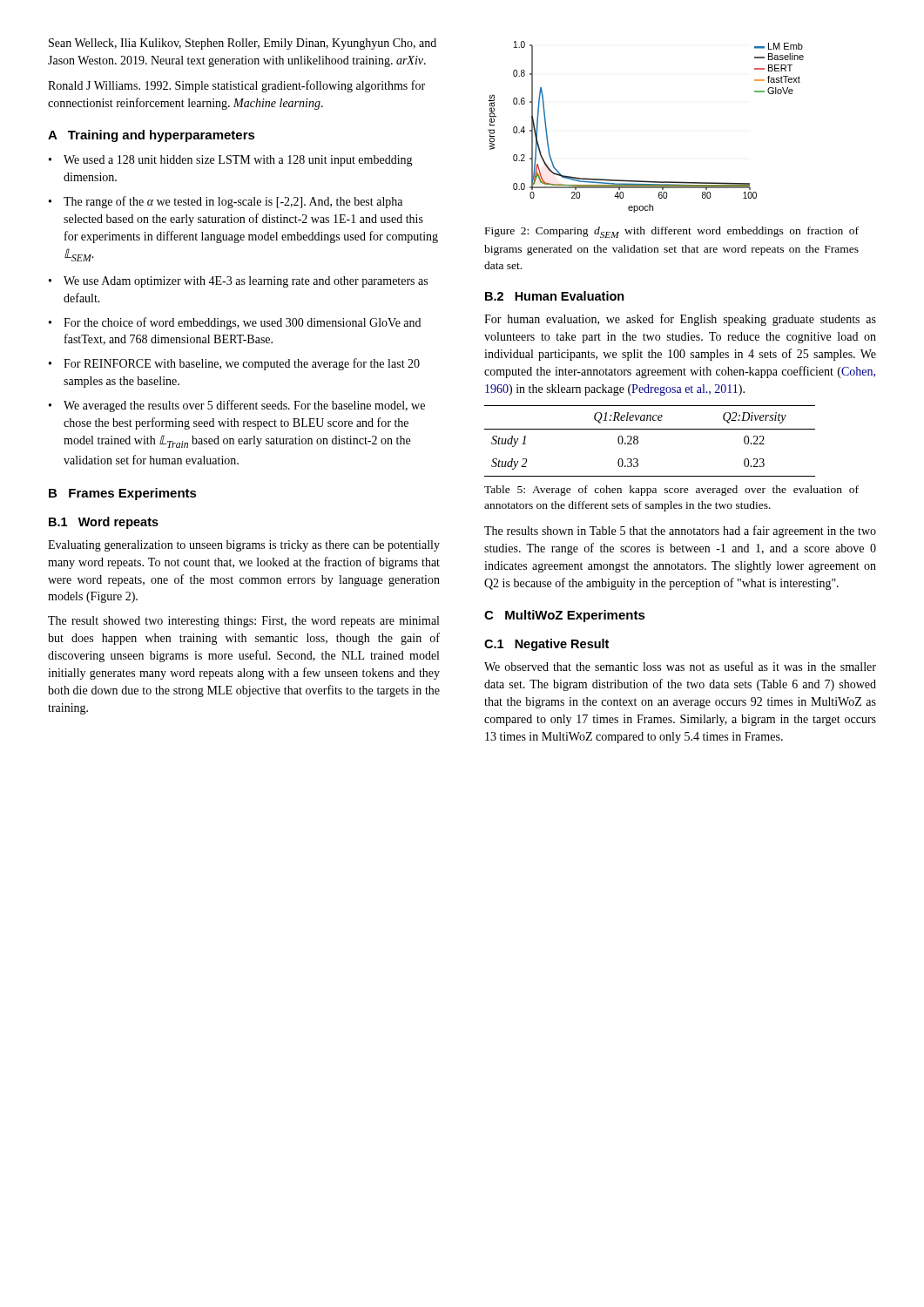Click on the section header with the text "C MultiWoZ Experiments"

tap(565, 615)
